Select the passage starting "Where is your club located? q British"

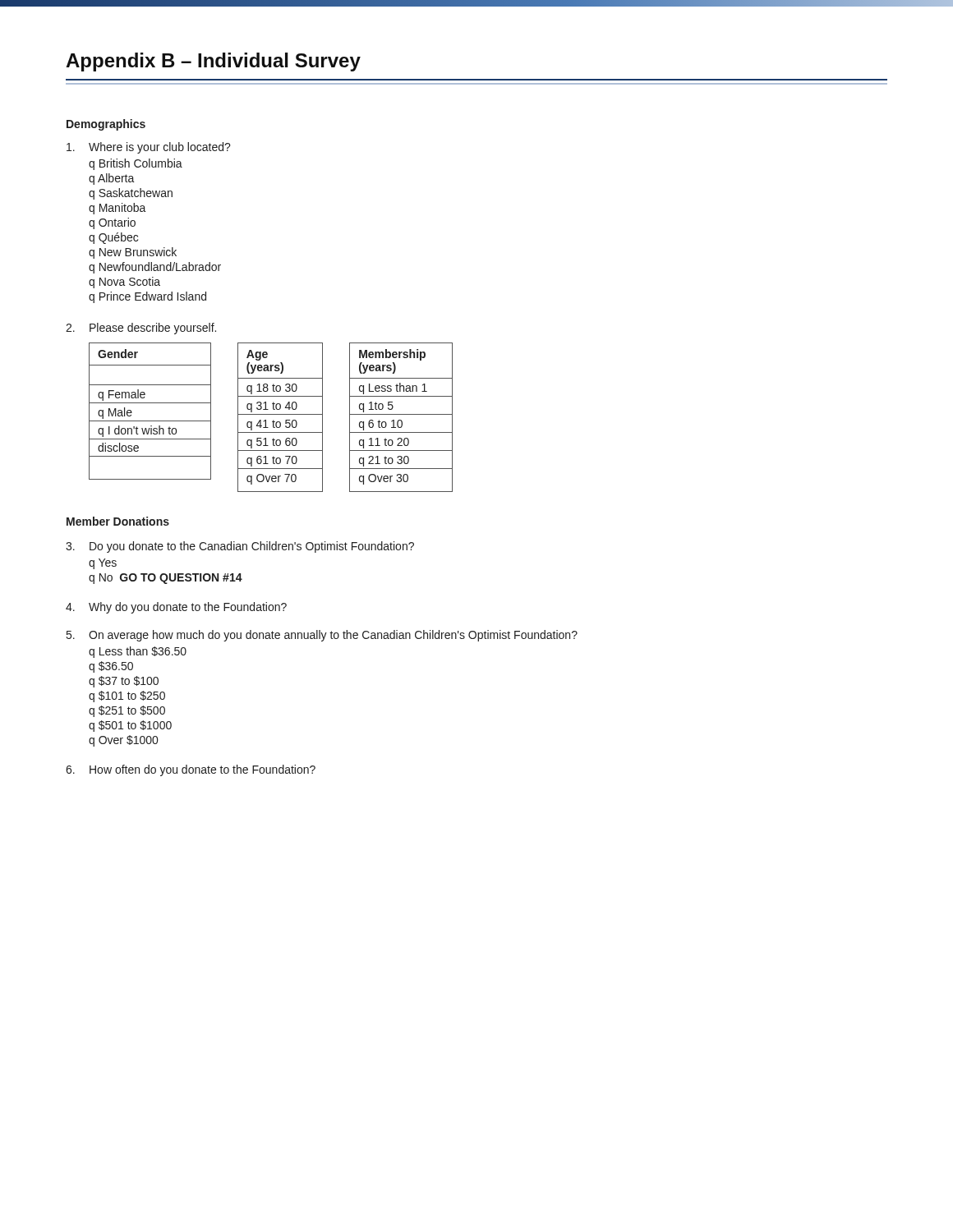tap(149, 148)
